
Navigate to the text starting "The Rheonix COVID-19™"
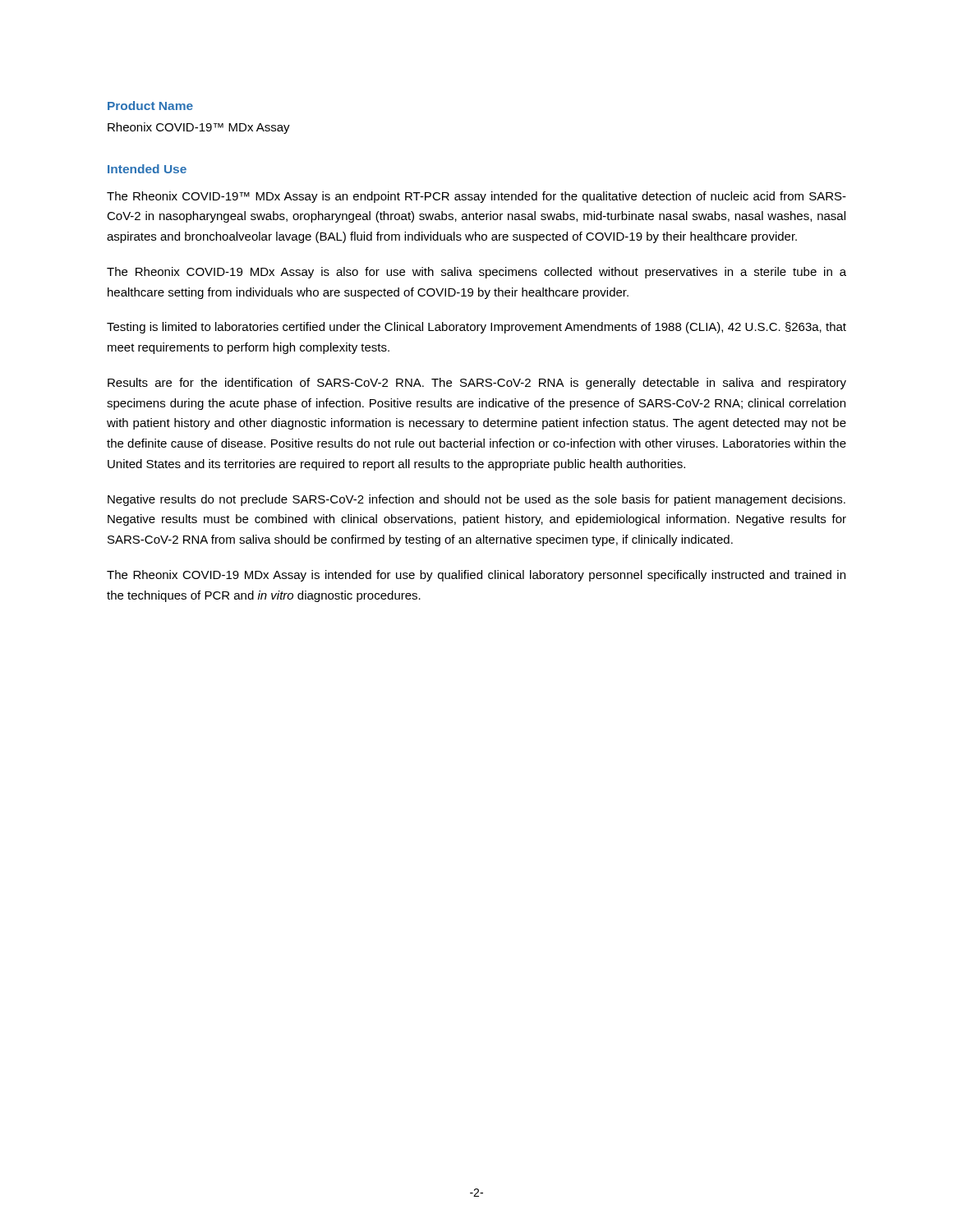point(476,216)
